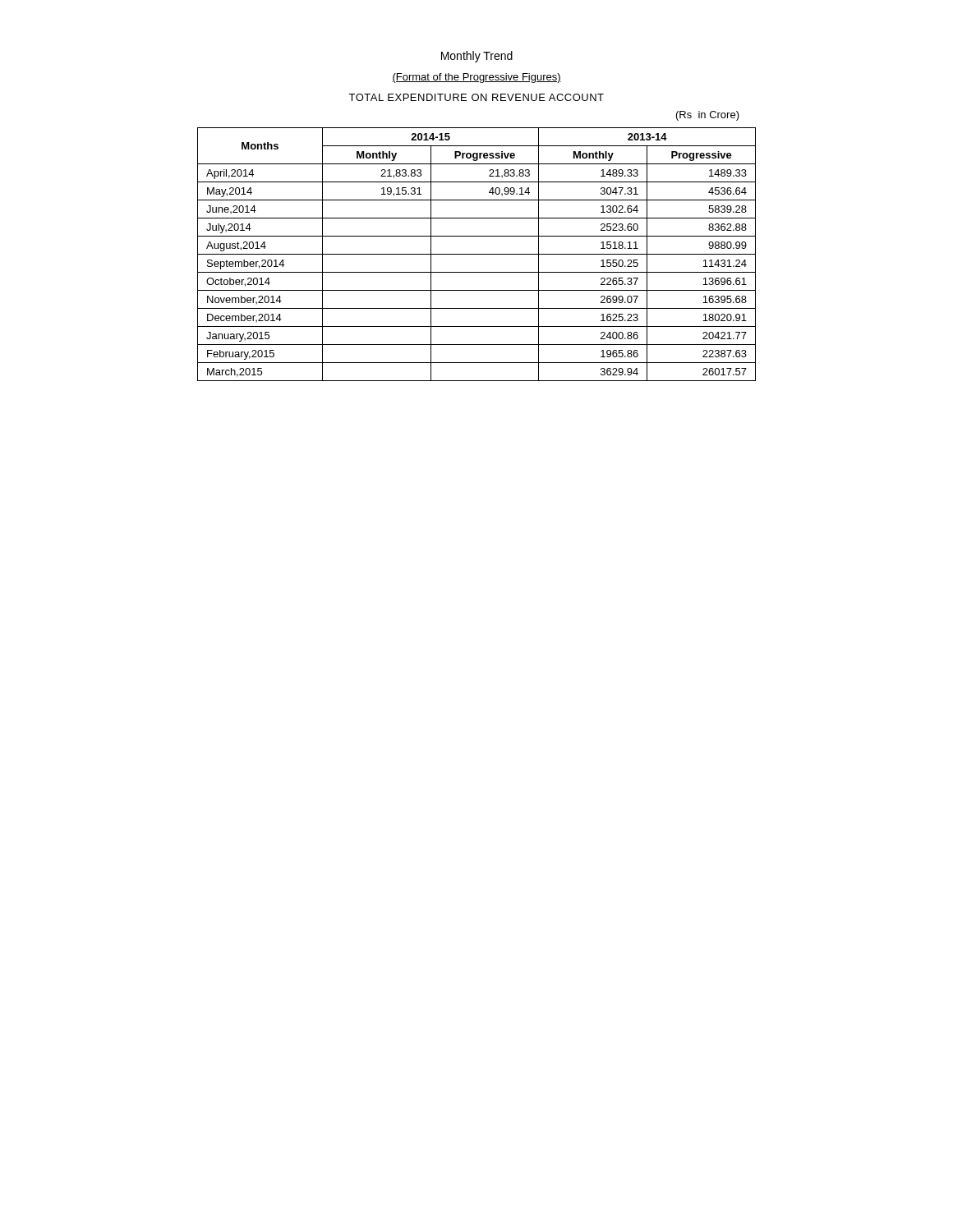Select the region starting "(Format of the Progressive Figures)"
953x1232 pixels.
pos(476,77)
